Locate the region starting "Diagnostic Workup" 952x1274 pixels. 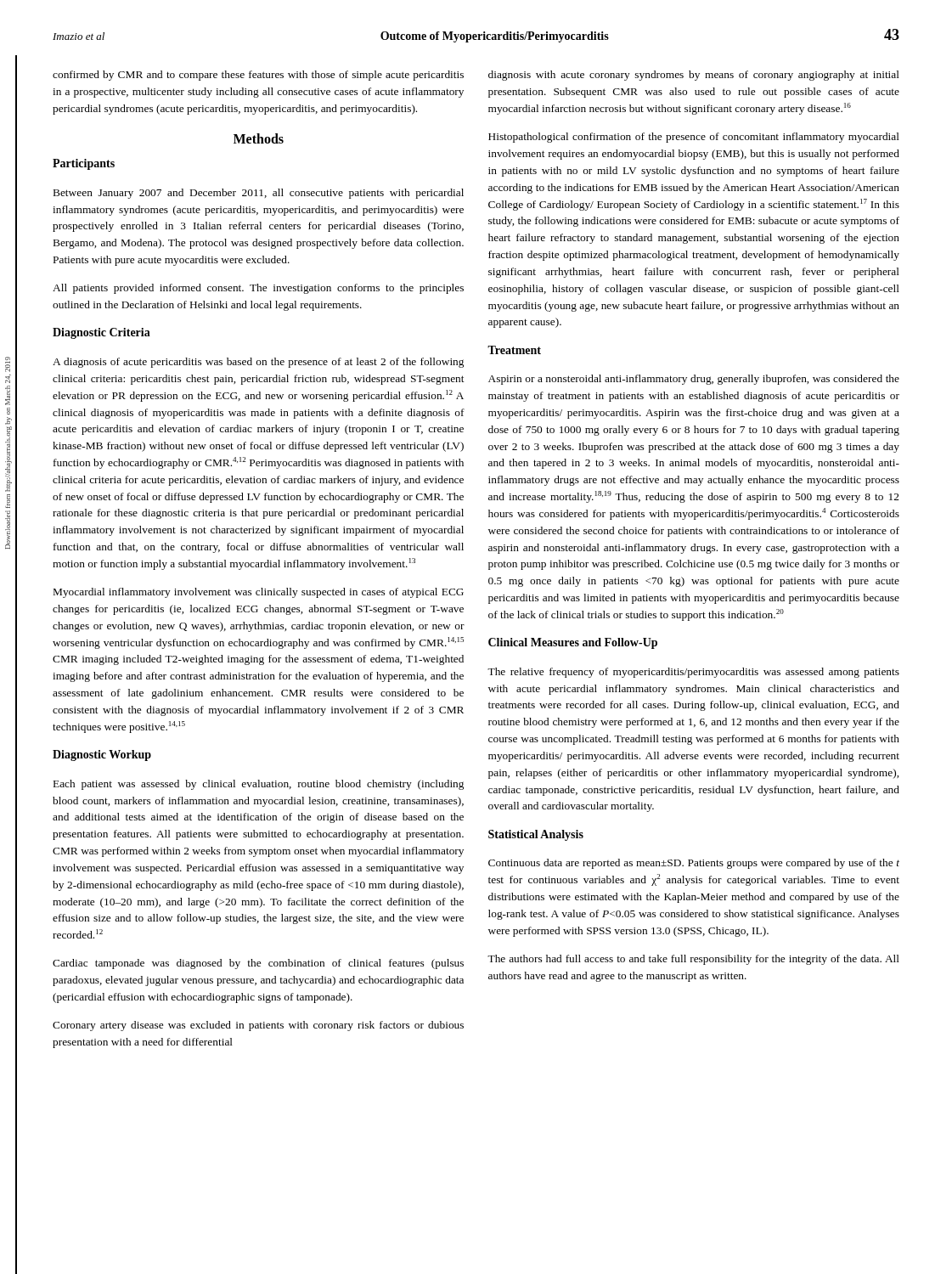(x=102, y=755)
